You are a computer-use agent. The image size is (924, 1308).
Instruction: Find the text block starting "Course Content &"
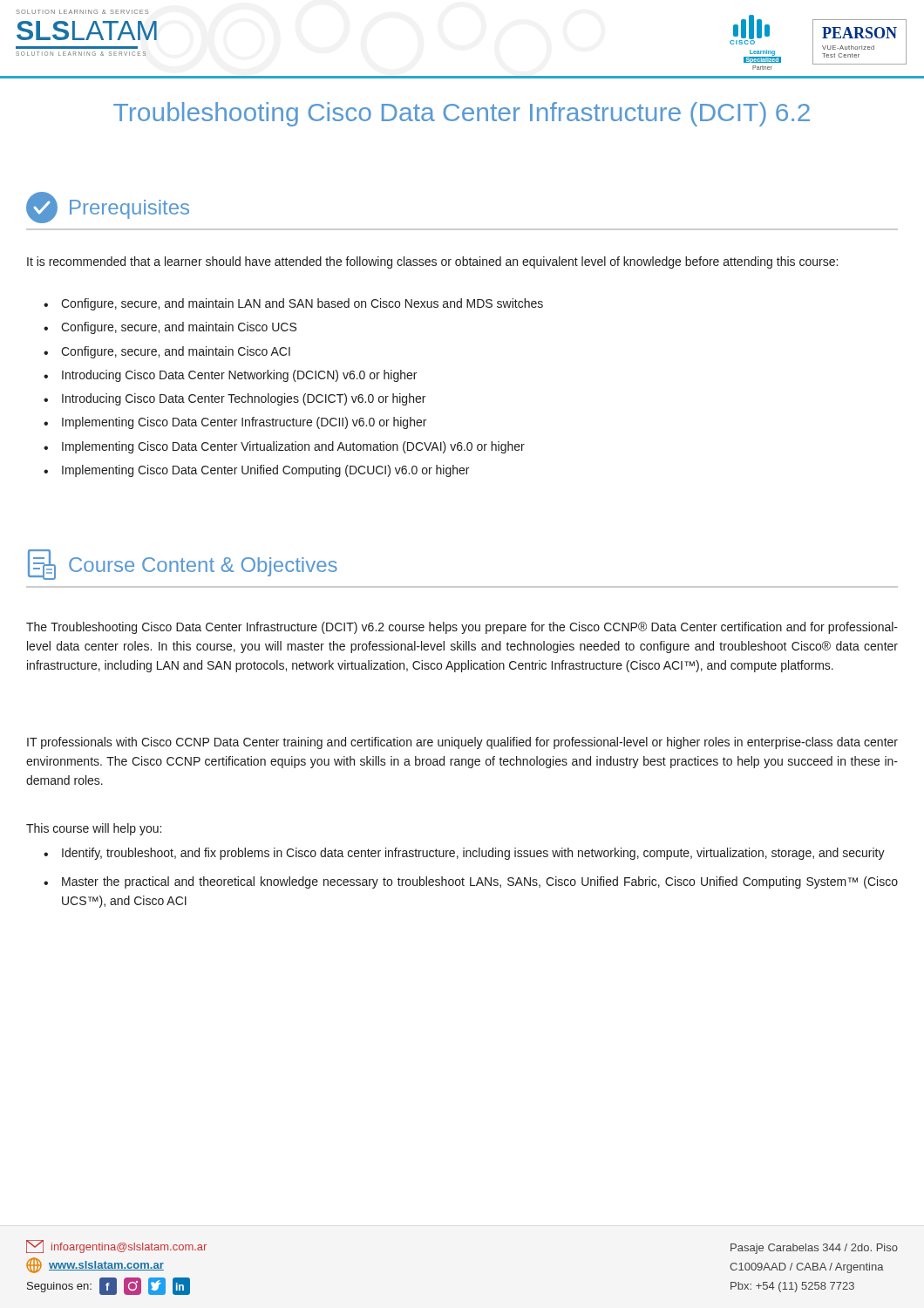(x=462, y=568)
